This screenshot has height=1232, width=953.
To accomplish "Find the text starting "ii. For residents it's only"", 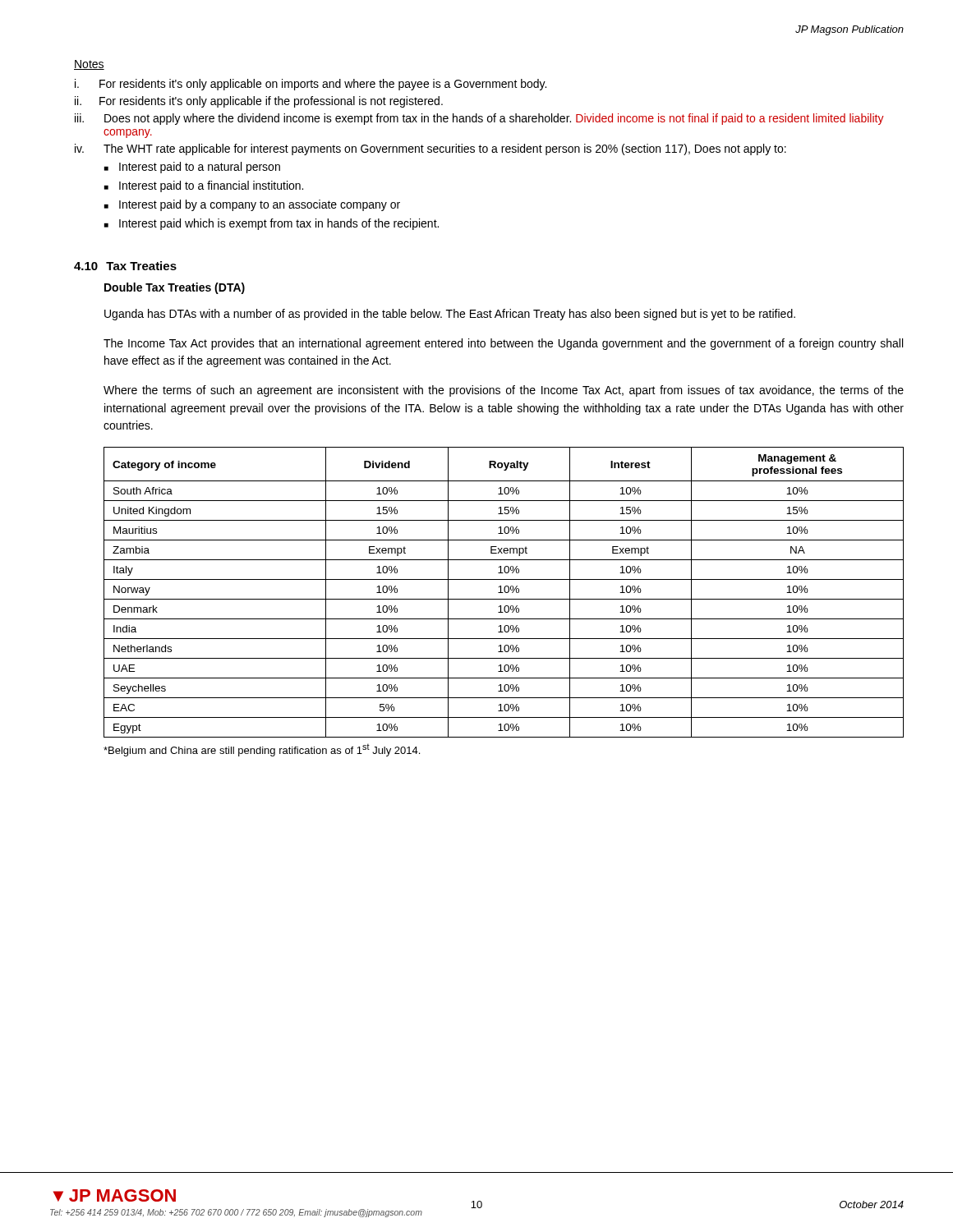I will pos(259,101).
